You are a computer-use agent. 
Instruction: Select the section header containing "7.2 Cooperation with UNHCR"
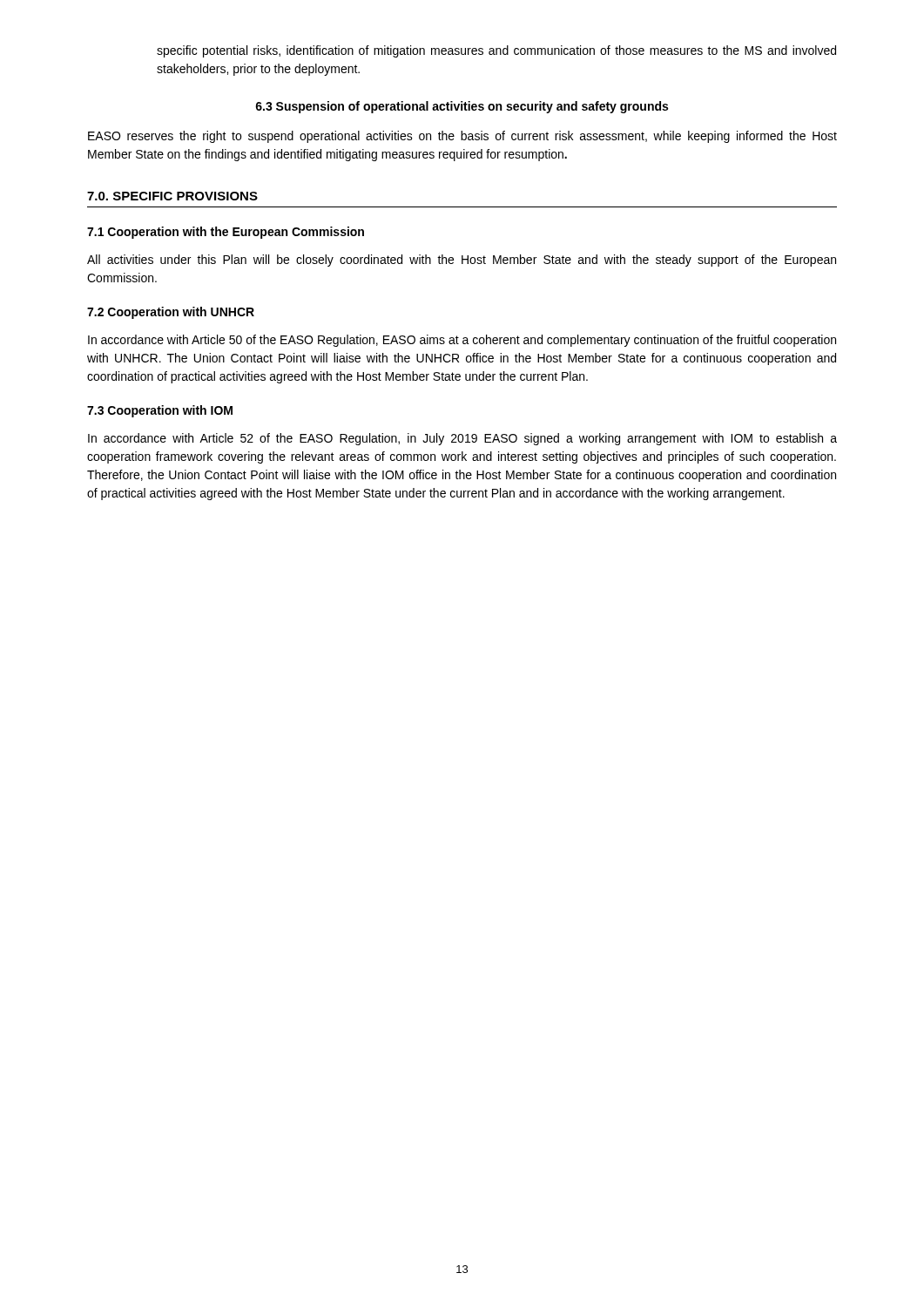tap(171, 312)
